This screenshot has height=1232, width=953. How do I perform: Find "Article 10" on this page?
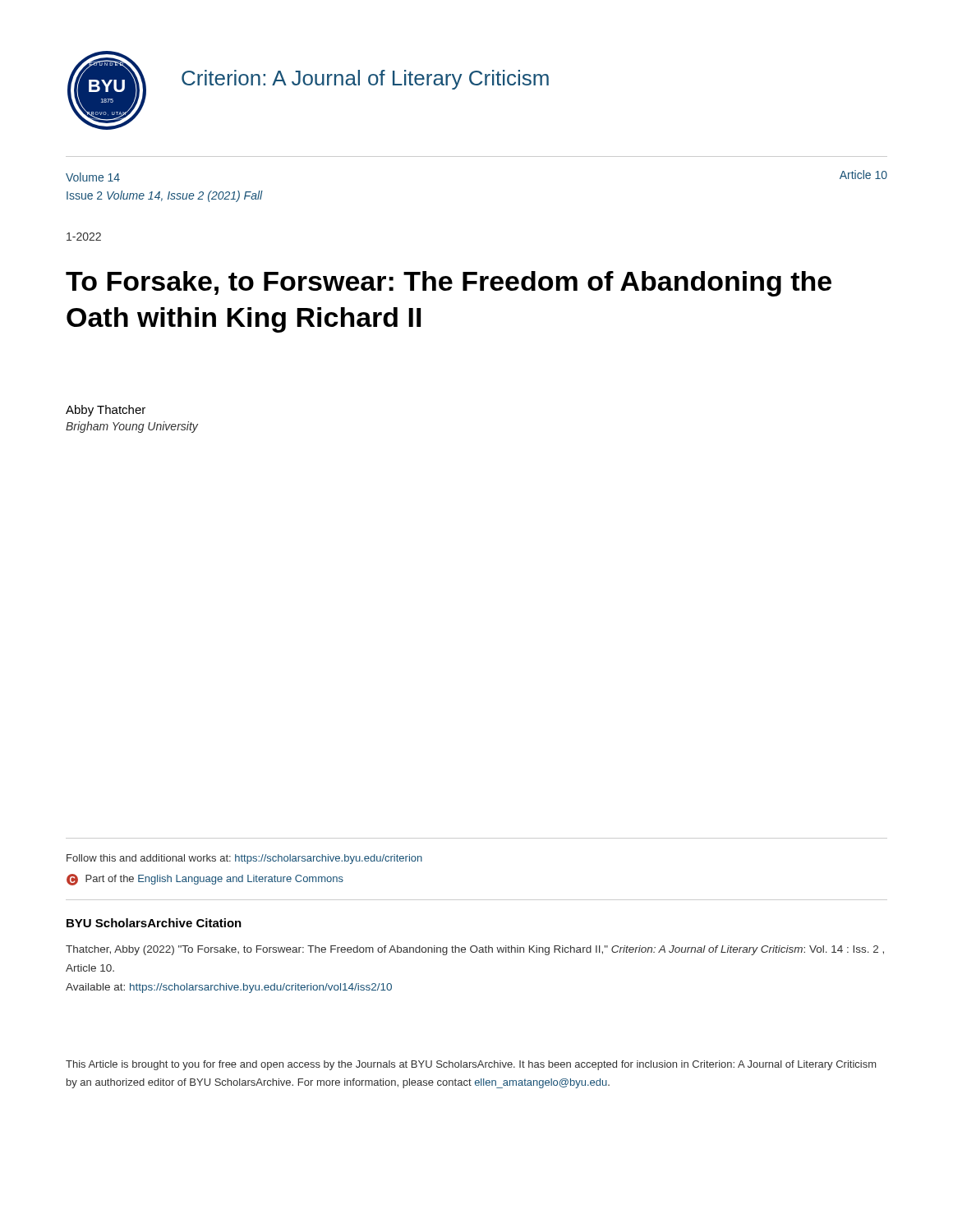[x=863, y=175]
